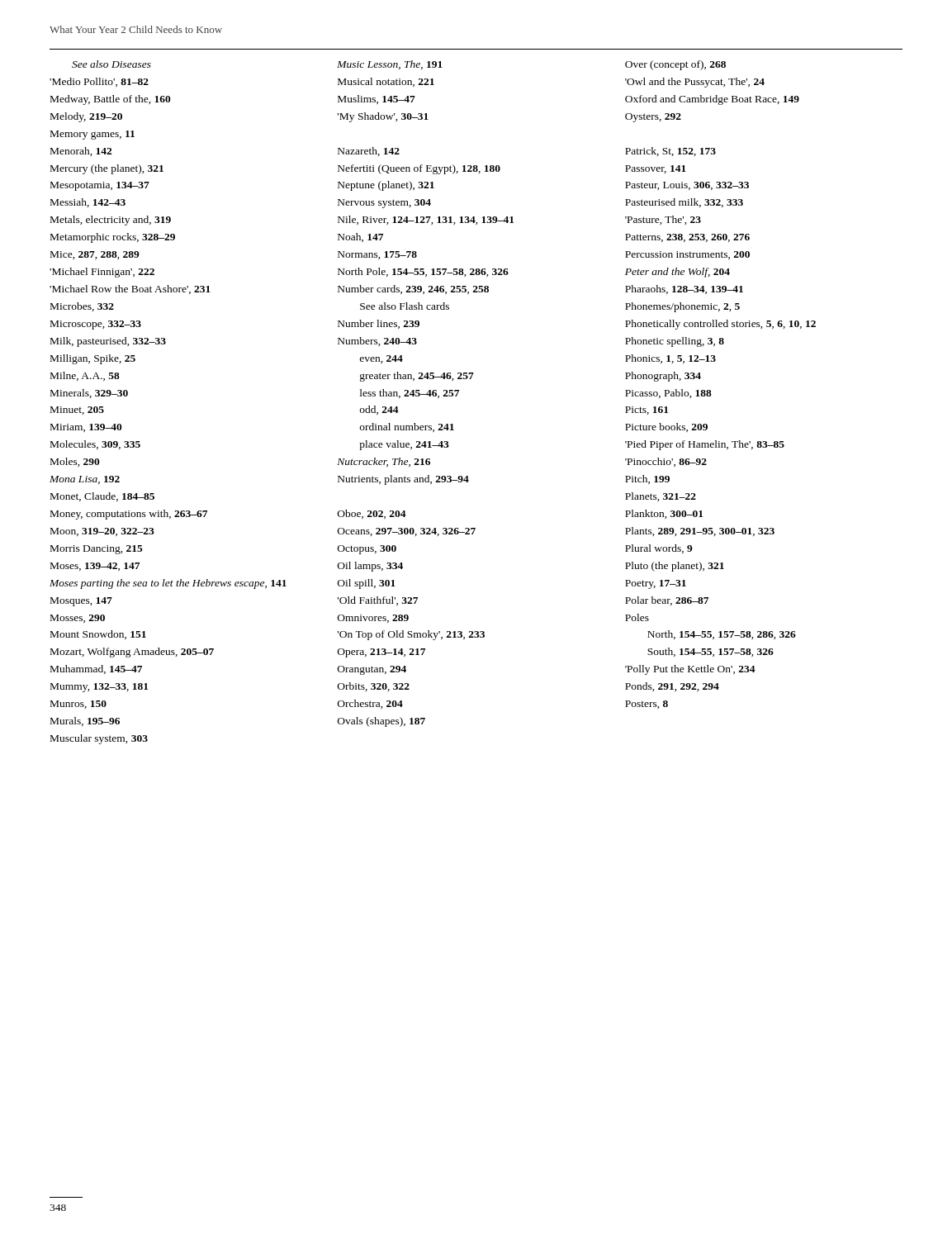Locate the block of text that opens with "Moses parting the"
The image size is (952, 1239).
coord(168,582)
